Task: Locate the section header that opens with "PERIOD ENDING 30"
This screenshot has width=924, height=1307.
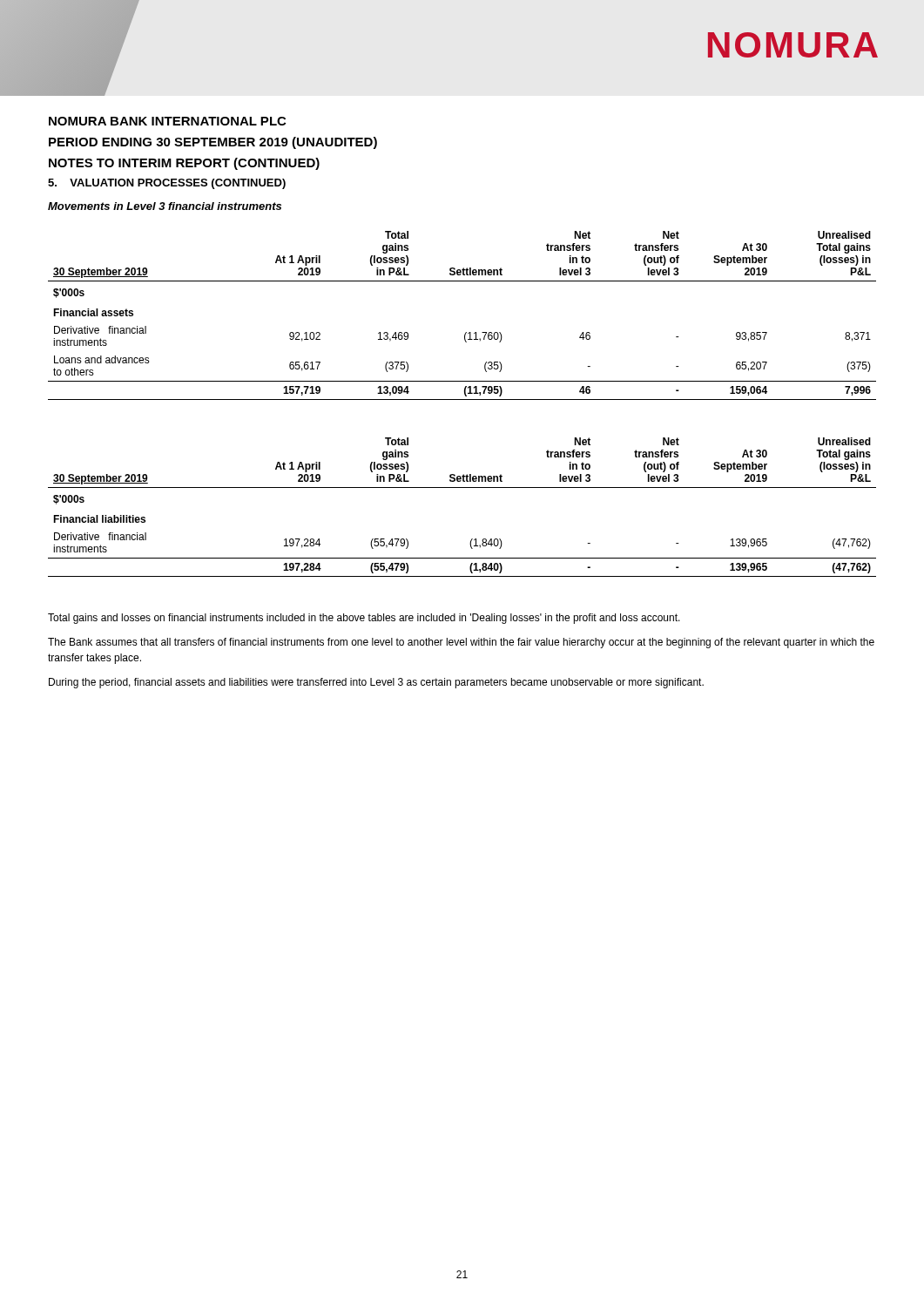Action: coord(213,142)
